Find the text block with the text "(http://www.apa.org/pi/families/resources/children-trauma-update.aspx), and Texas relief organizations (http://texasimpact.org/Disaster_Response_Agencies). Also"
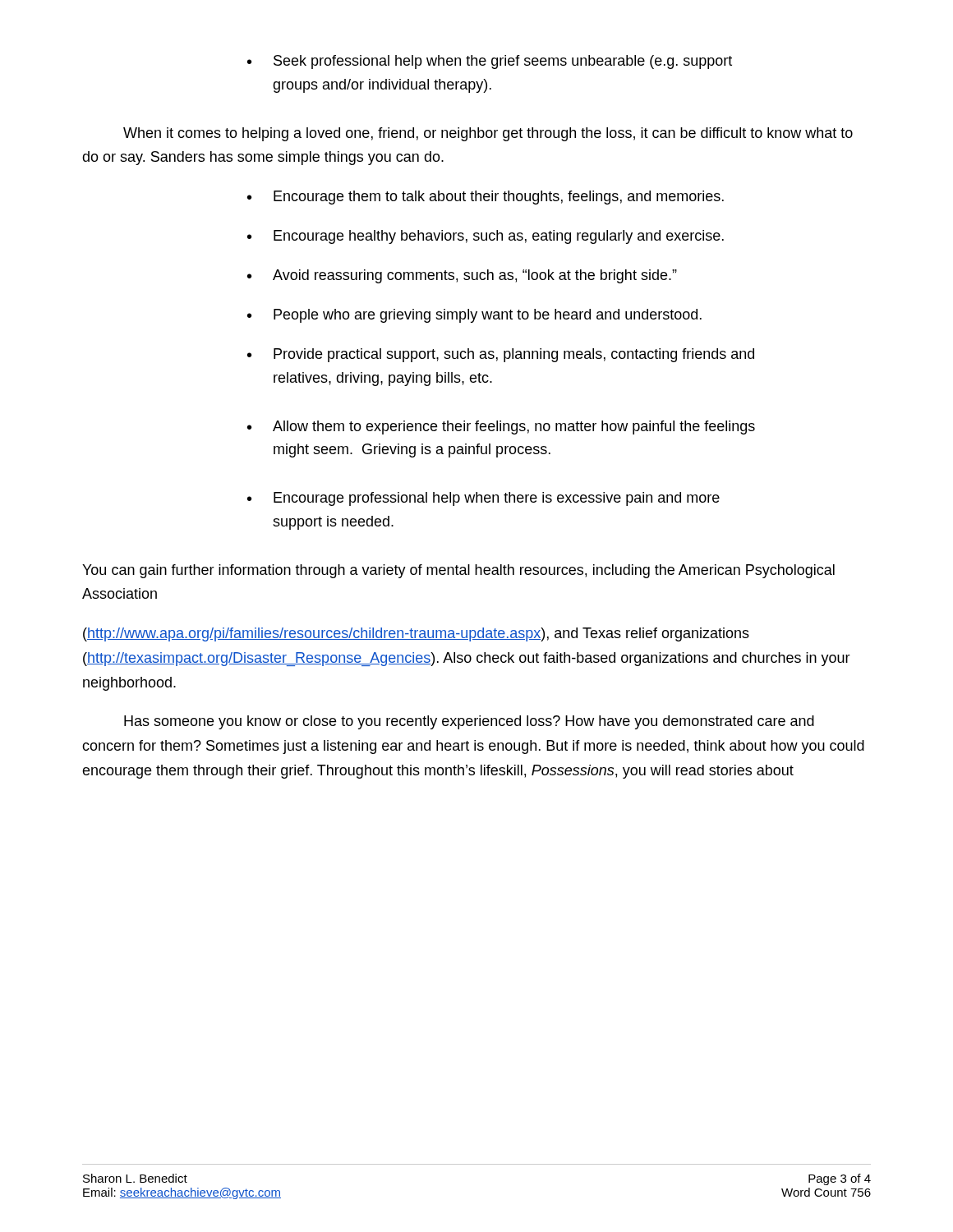Viewport: 953px width, 1232px height. pos(466,658)
